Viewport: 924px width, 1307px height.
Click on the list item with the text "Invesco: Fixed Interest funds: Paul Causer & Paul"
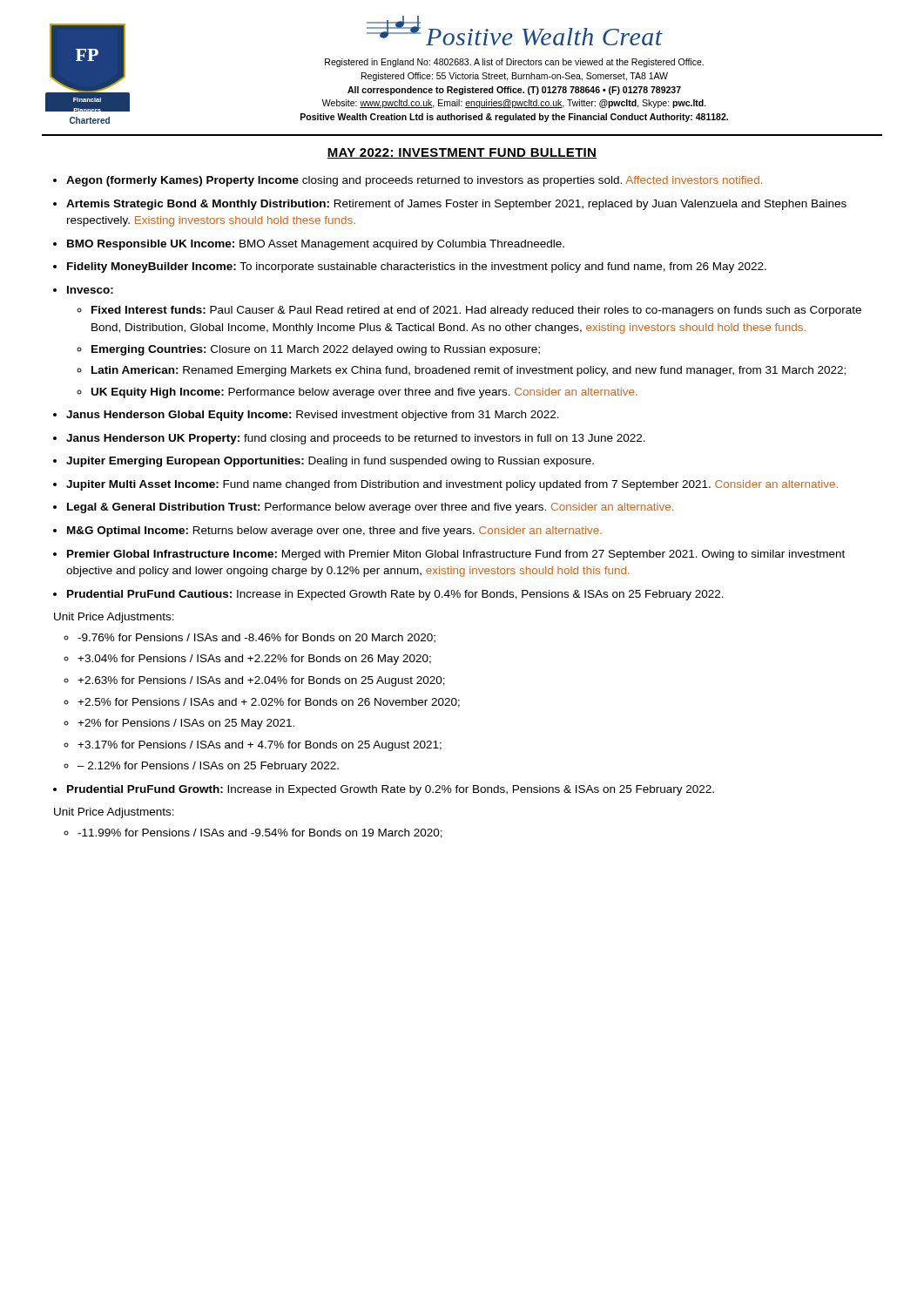tap(474, 342)
